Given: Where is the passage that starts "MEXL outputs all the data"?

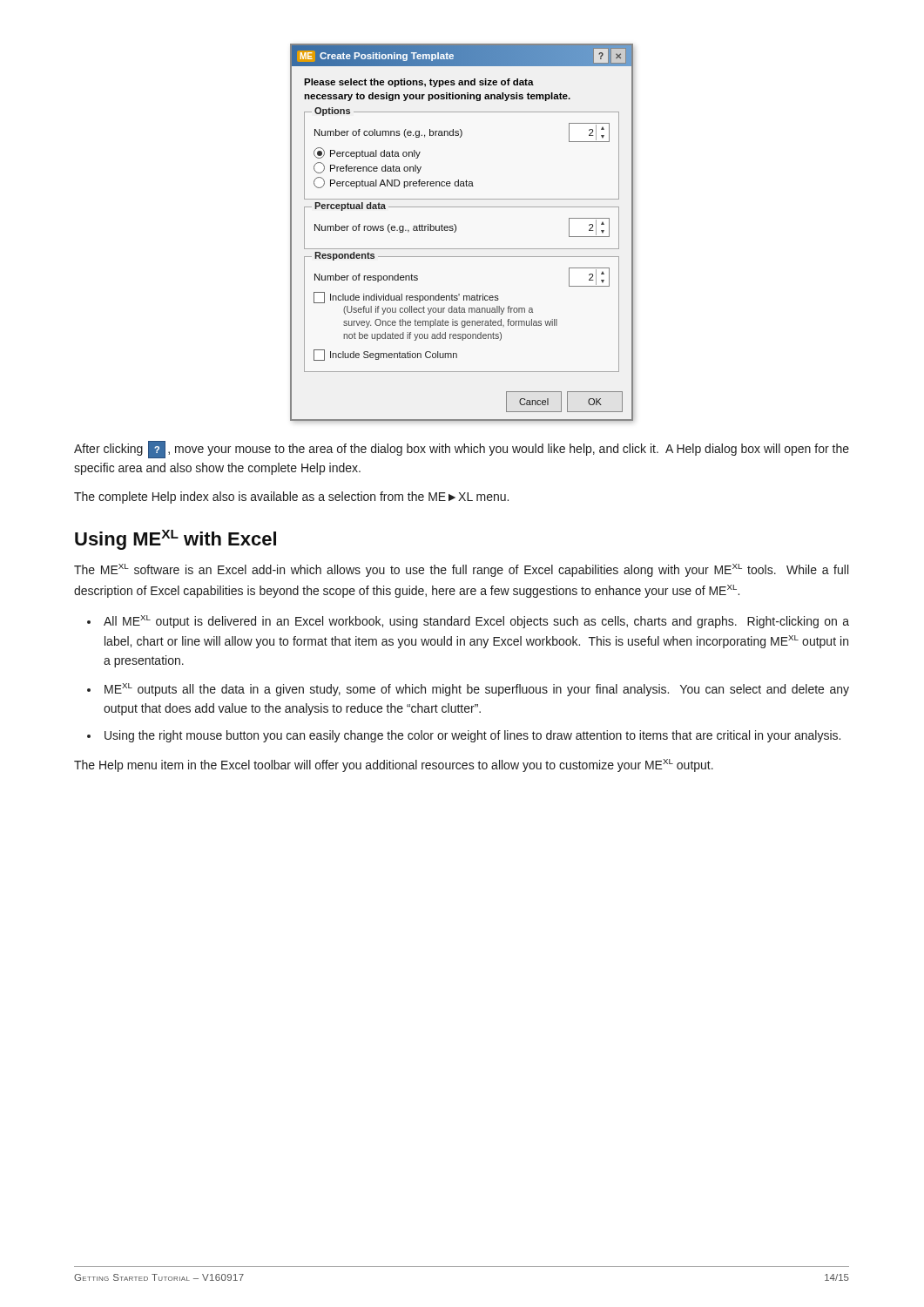Looking at the screenshot, I should [x=476, y=698].
